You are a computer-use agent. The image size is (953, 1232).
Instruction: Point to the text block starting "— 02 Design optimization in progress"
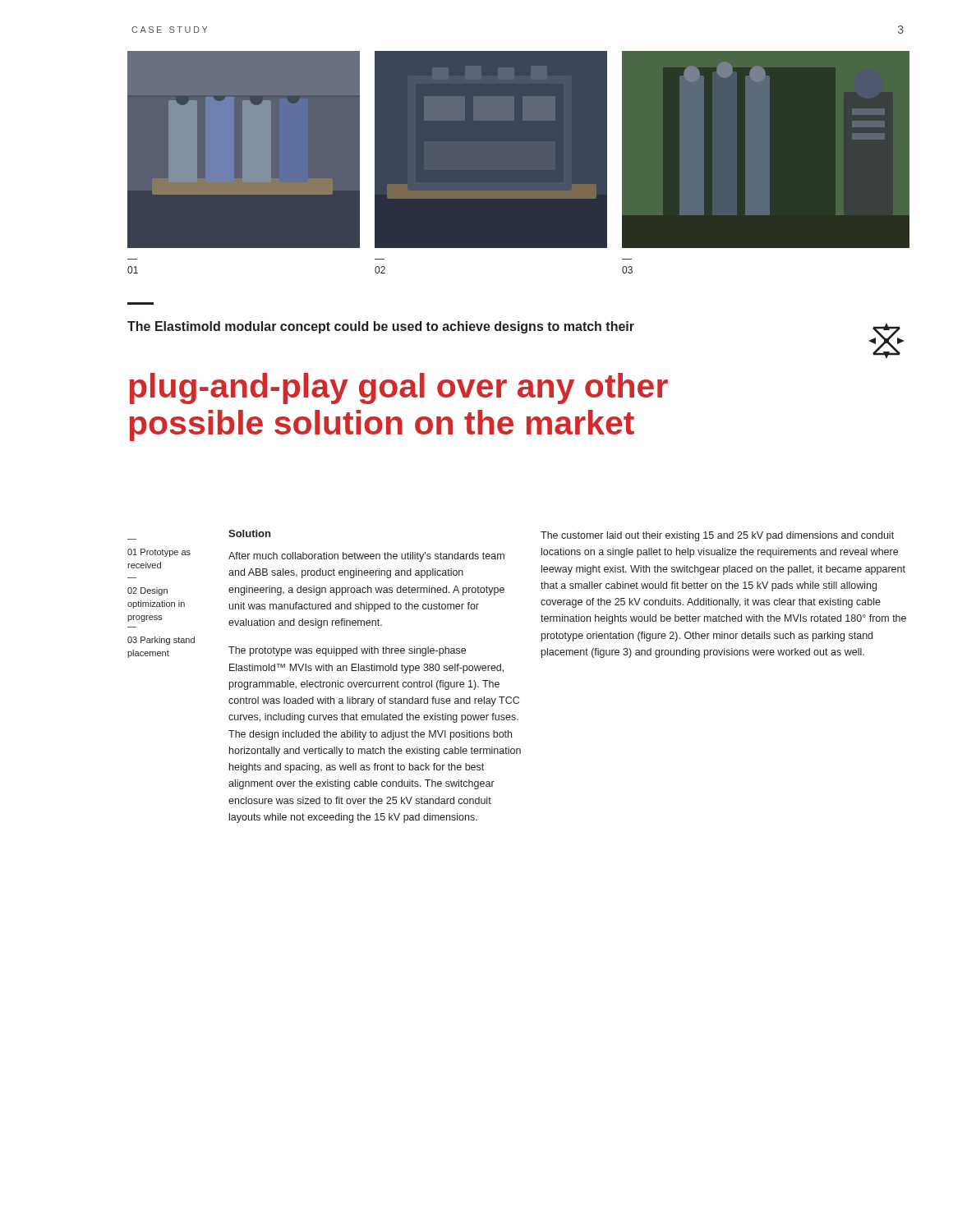tap(170, 596)
